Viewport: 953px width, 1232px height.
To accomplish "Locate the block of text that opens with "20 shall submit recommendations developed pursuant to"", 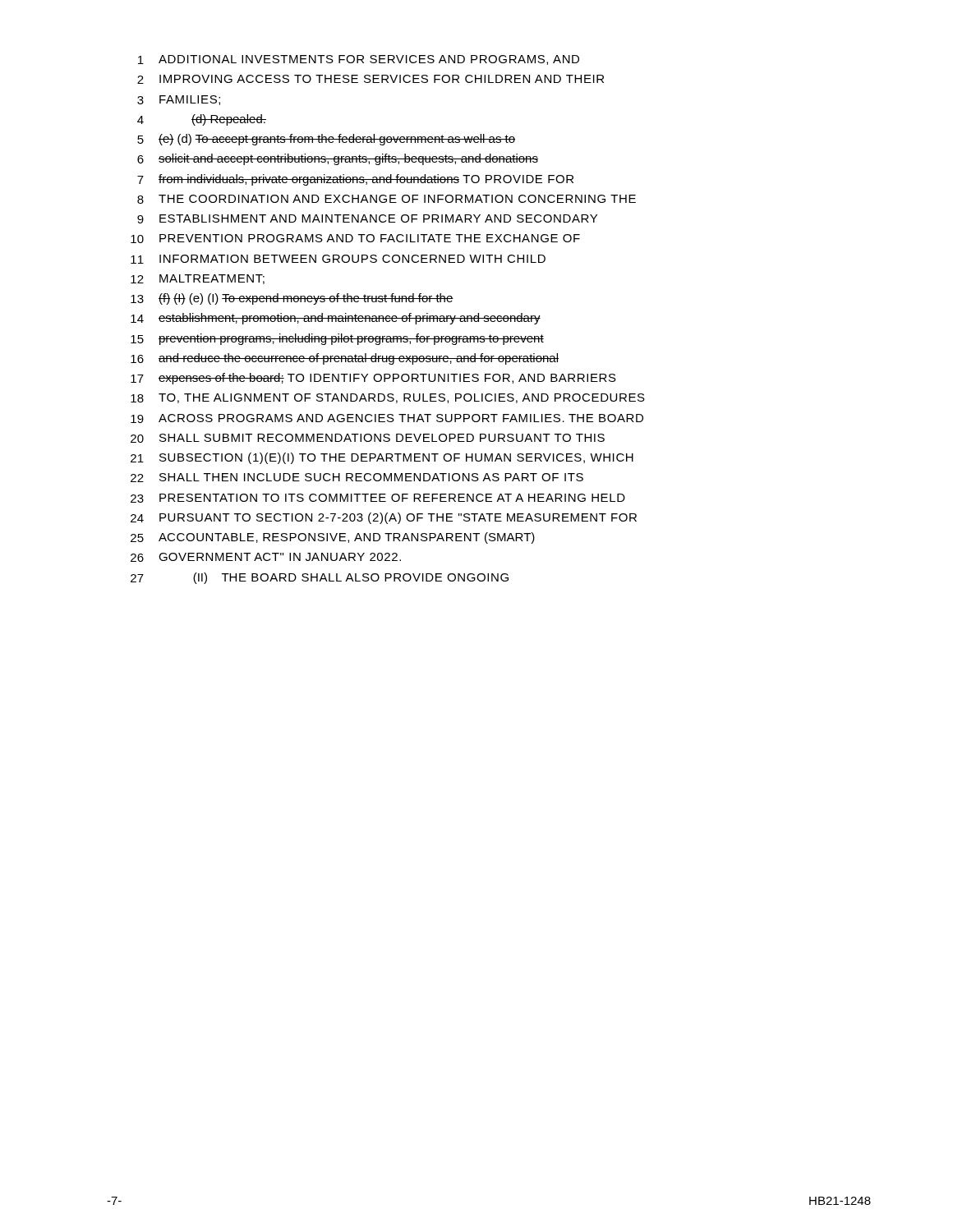I will pos(489,438).
